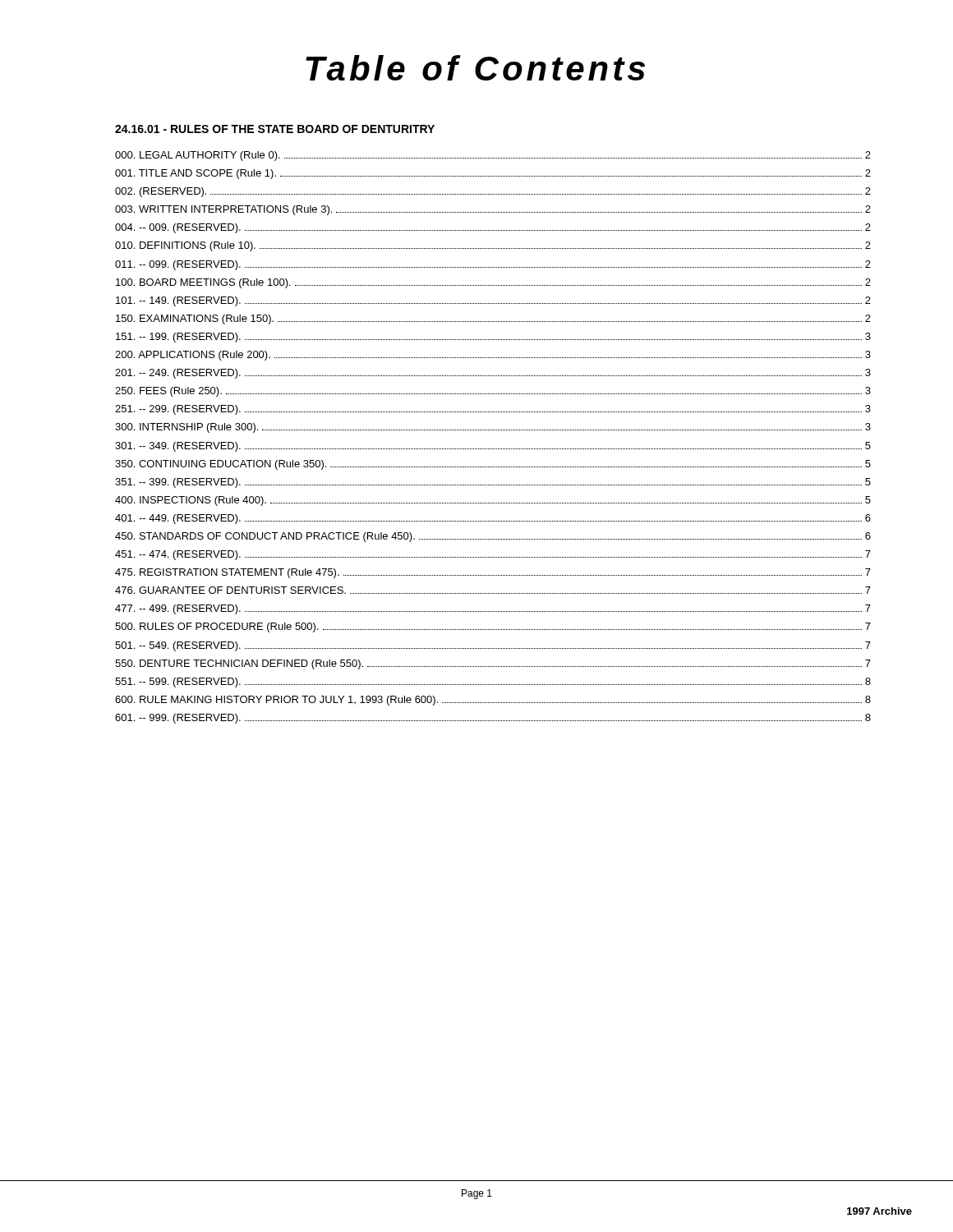Find the passage starting "401. -- 449. (RESERVED). 6"
The width and height of the screenshot is (953, 1232).
493,518
